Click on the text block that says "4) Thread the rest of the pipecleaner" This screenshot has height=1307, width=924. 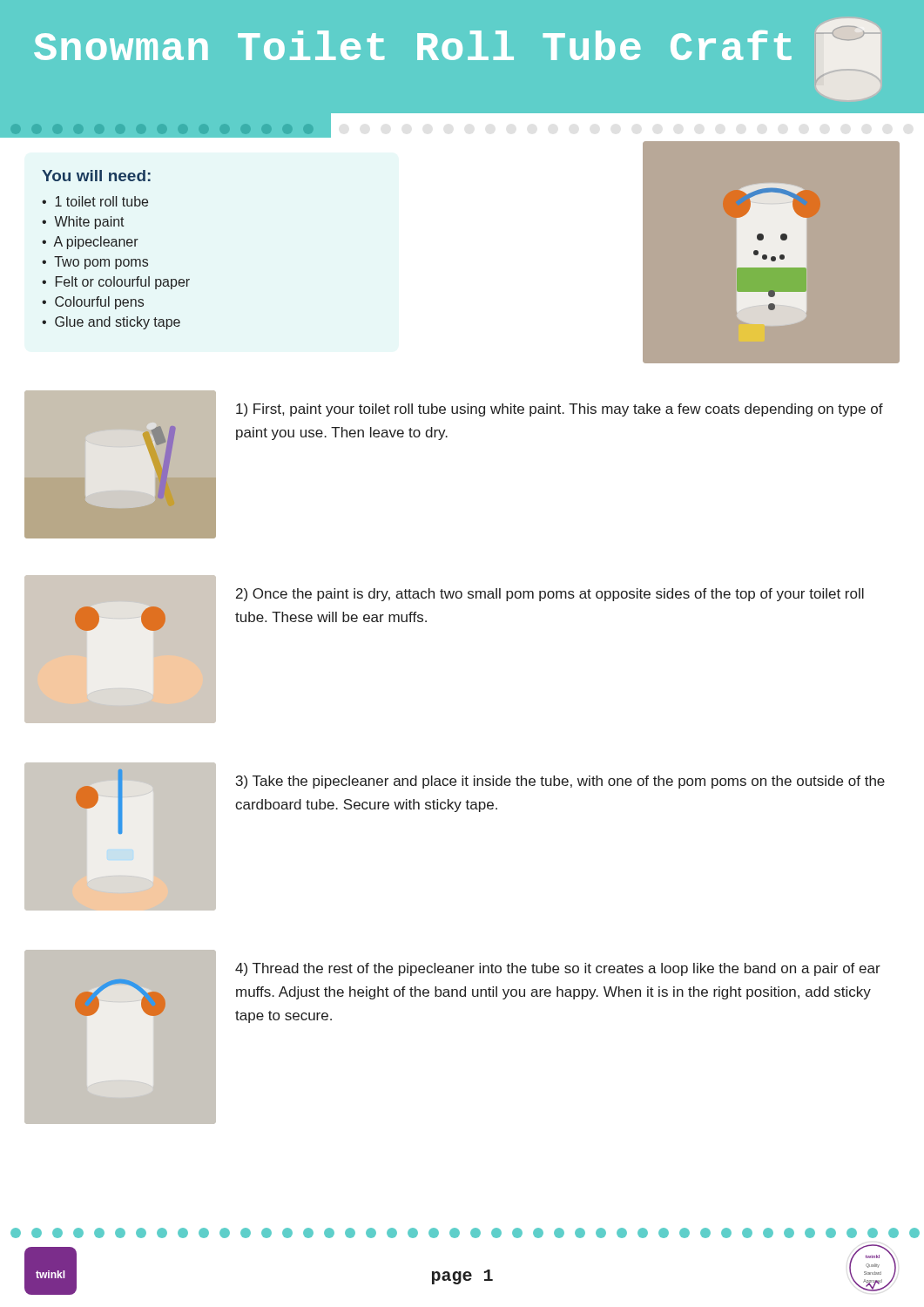tap(558, 992)
